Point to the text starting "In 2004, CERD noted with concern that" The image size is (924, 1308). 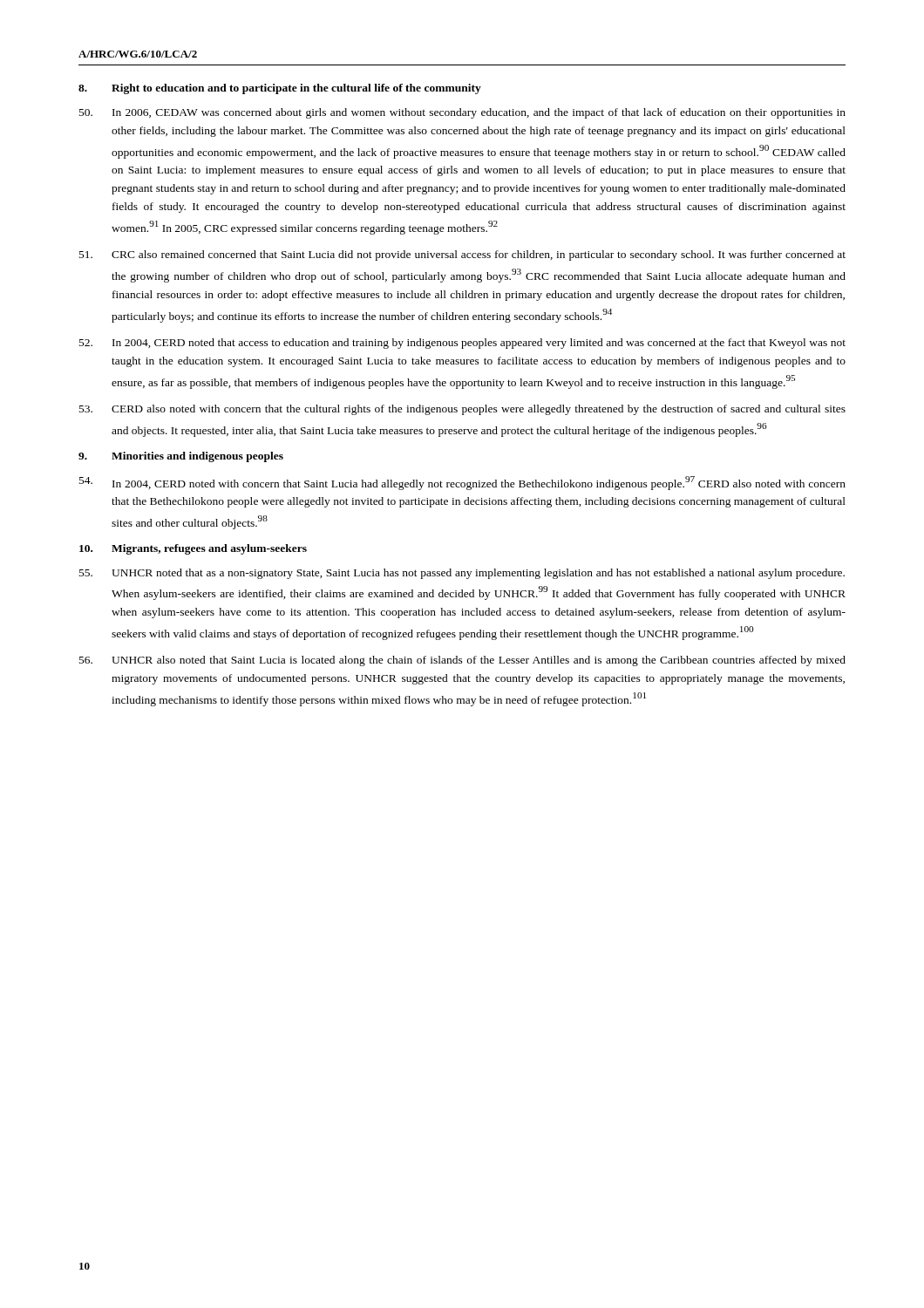click(x=462, y=502)
